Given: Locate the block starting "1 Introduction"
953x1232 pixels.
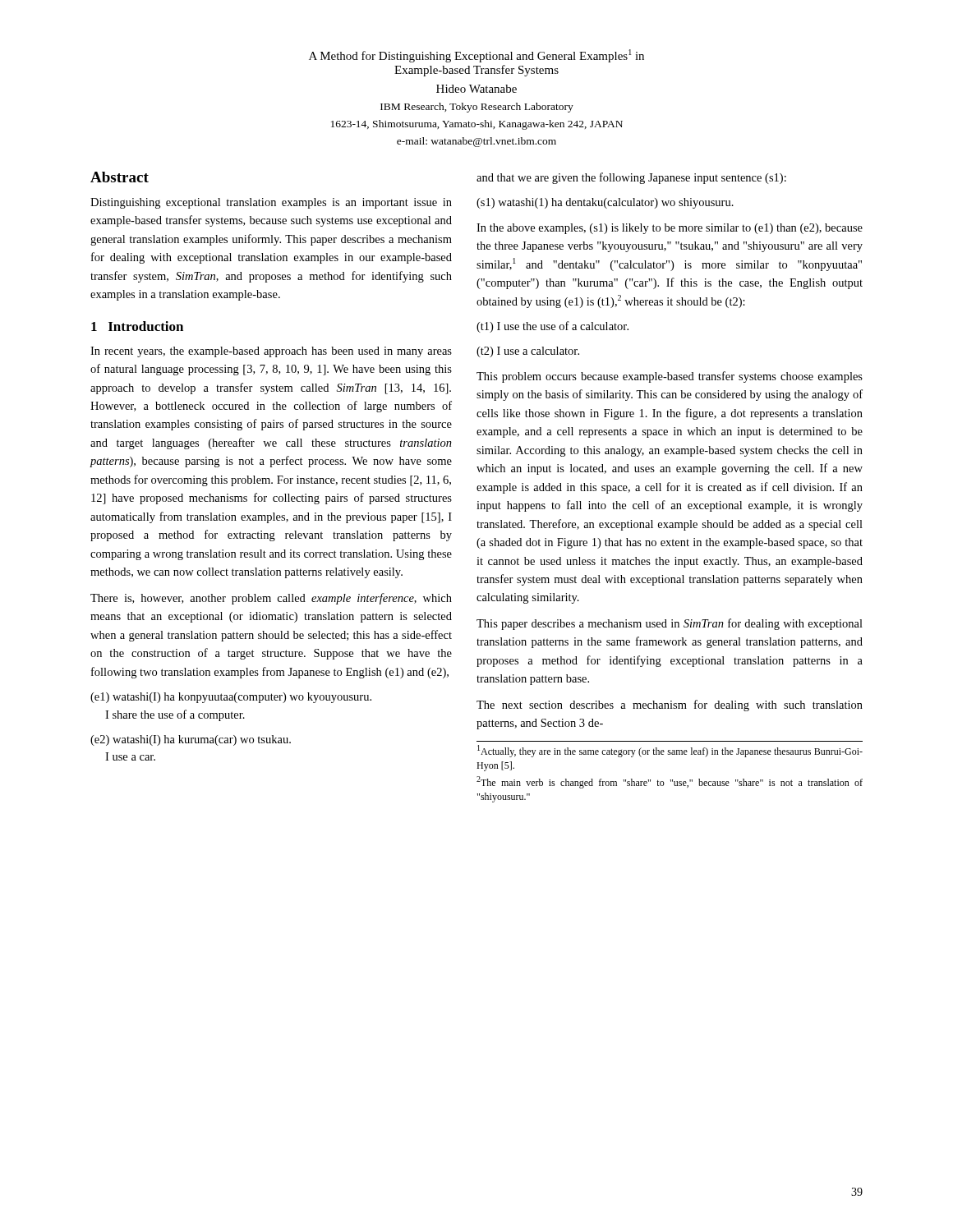Looking at the screenshot, I should click(137, 326).
